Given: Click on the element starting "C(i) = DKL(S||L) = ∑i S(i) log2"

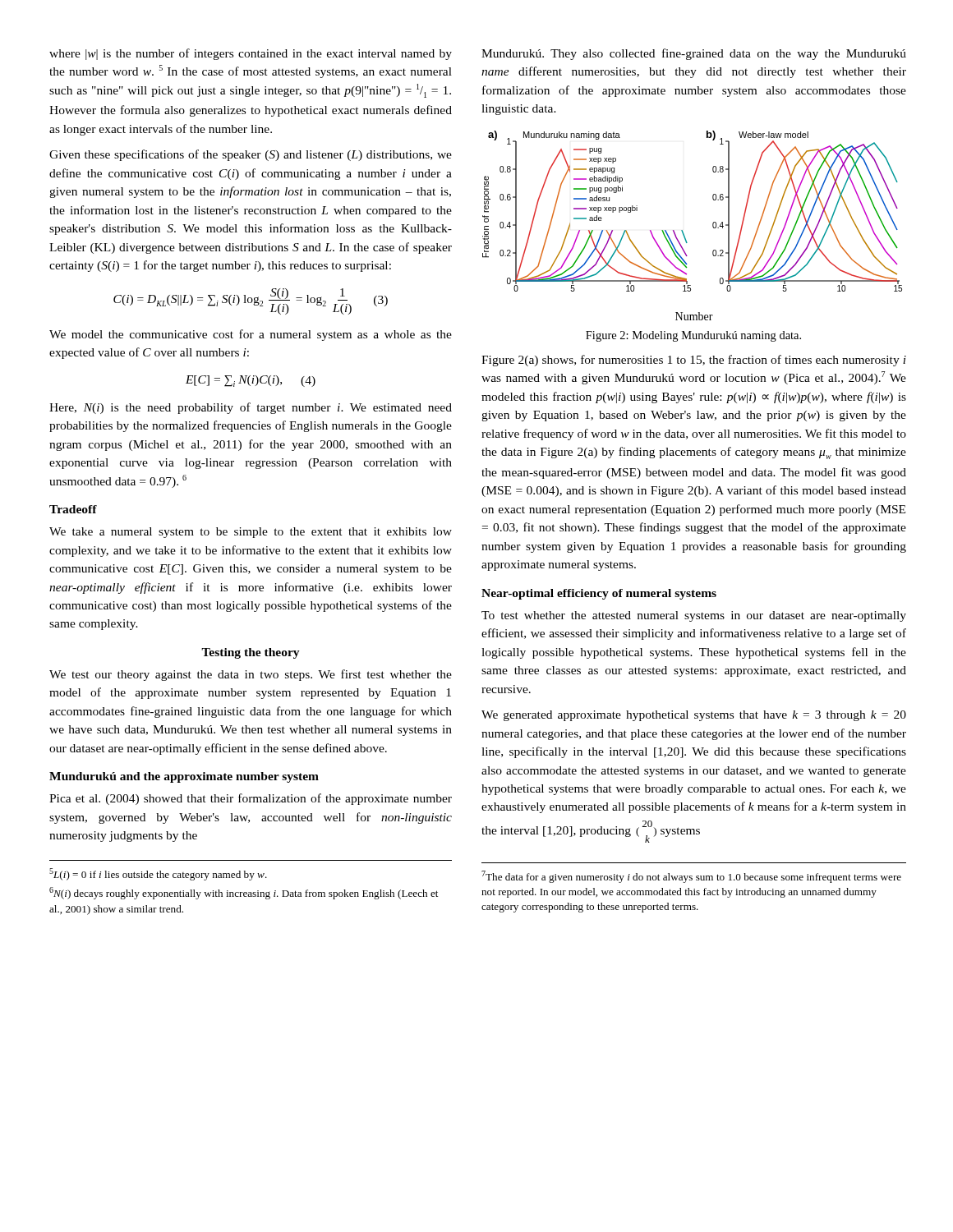Looking at the screenshot, I should tap(251, 300).
